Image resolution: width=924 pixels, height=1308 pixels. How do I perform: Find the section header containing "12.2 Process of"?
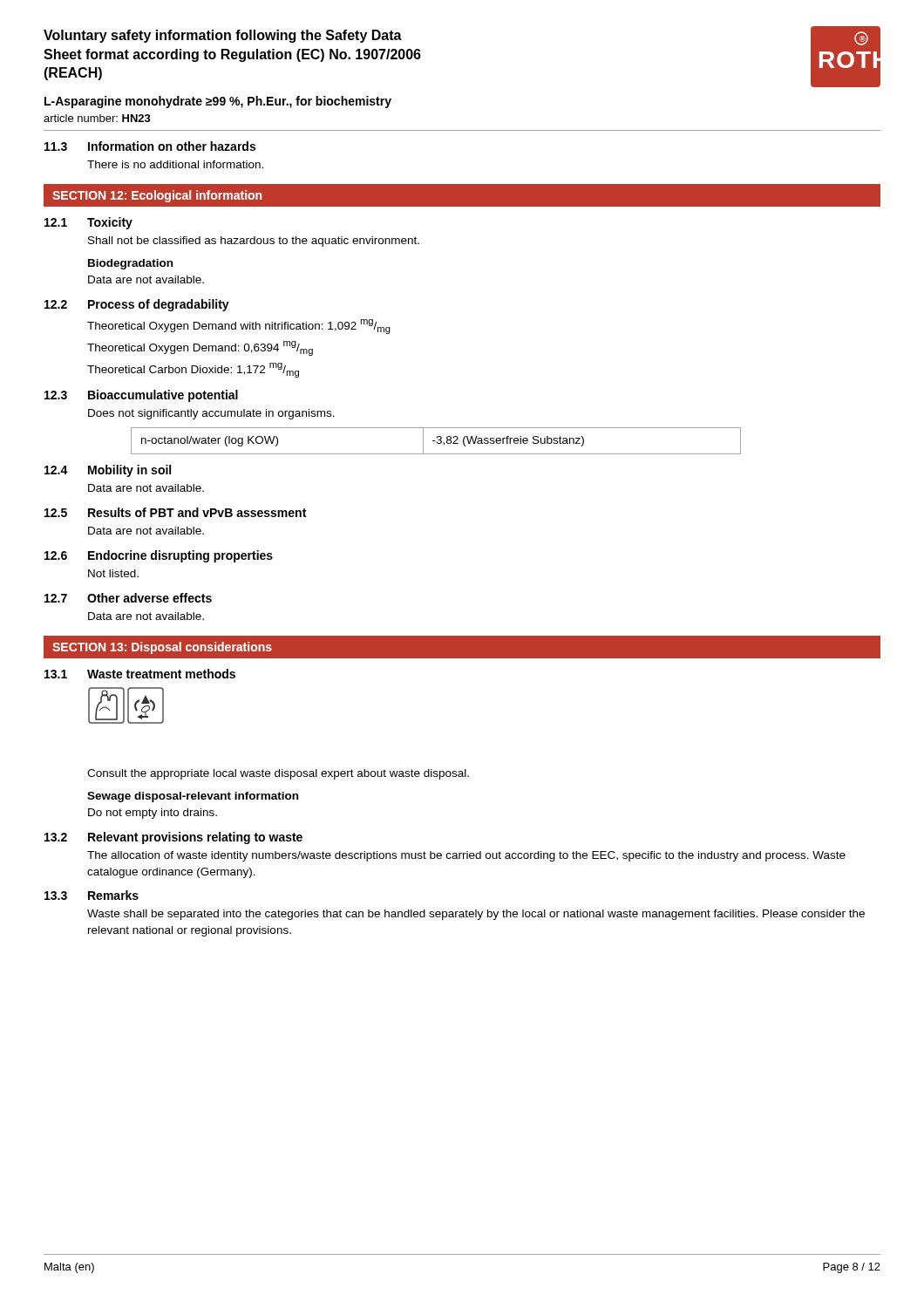tap(136, 304)
